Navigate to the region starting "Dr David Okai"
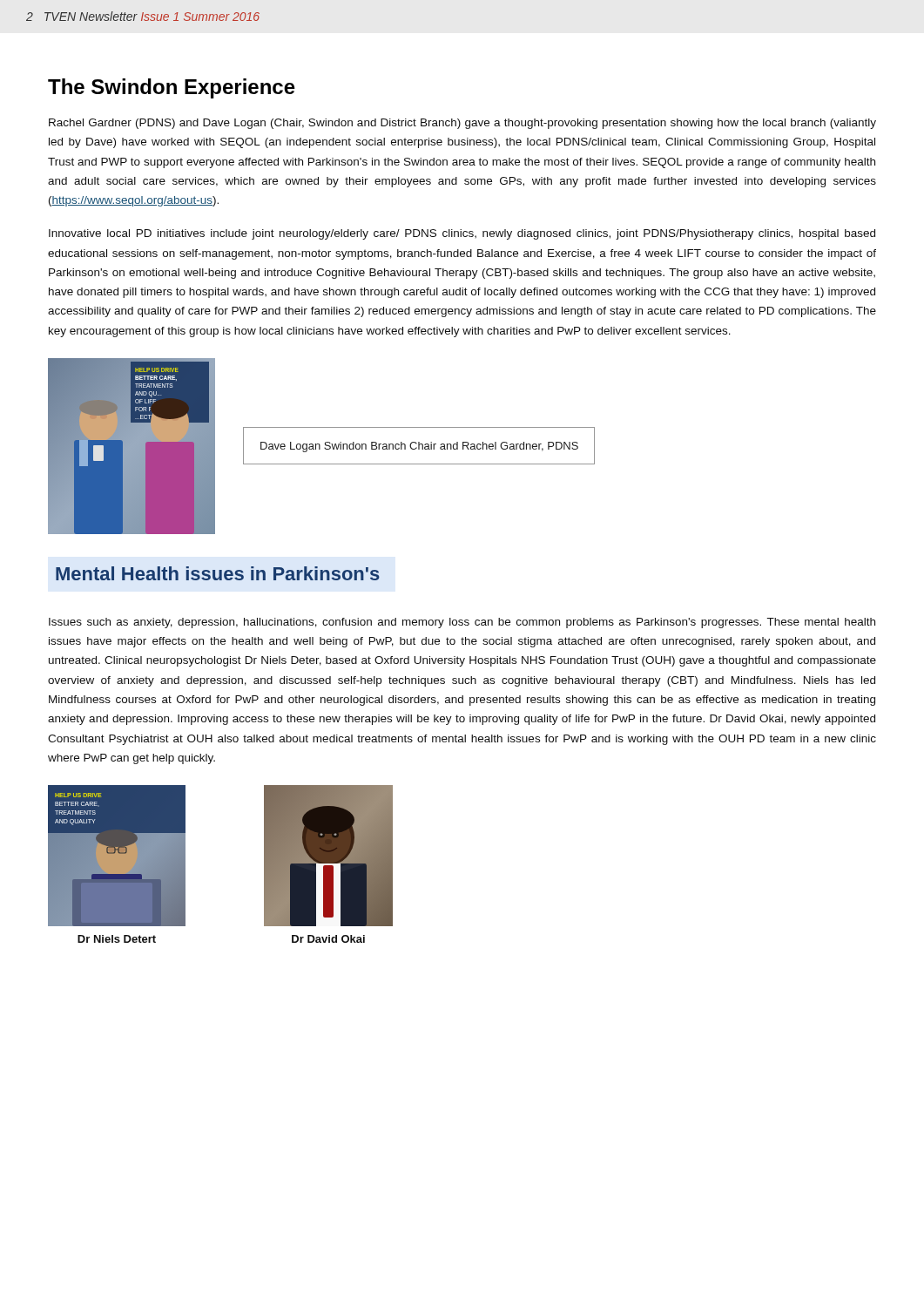The width and height of the screenshot is (924, 1307). (x=328, y=939)
